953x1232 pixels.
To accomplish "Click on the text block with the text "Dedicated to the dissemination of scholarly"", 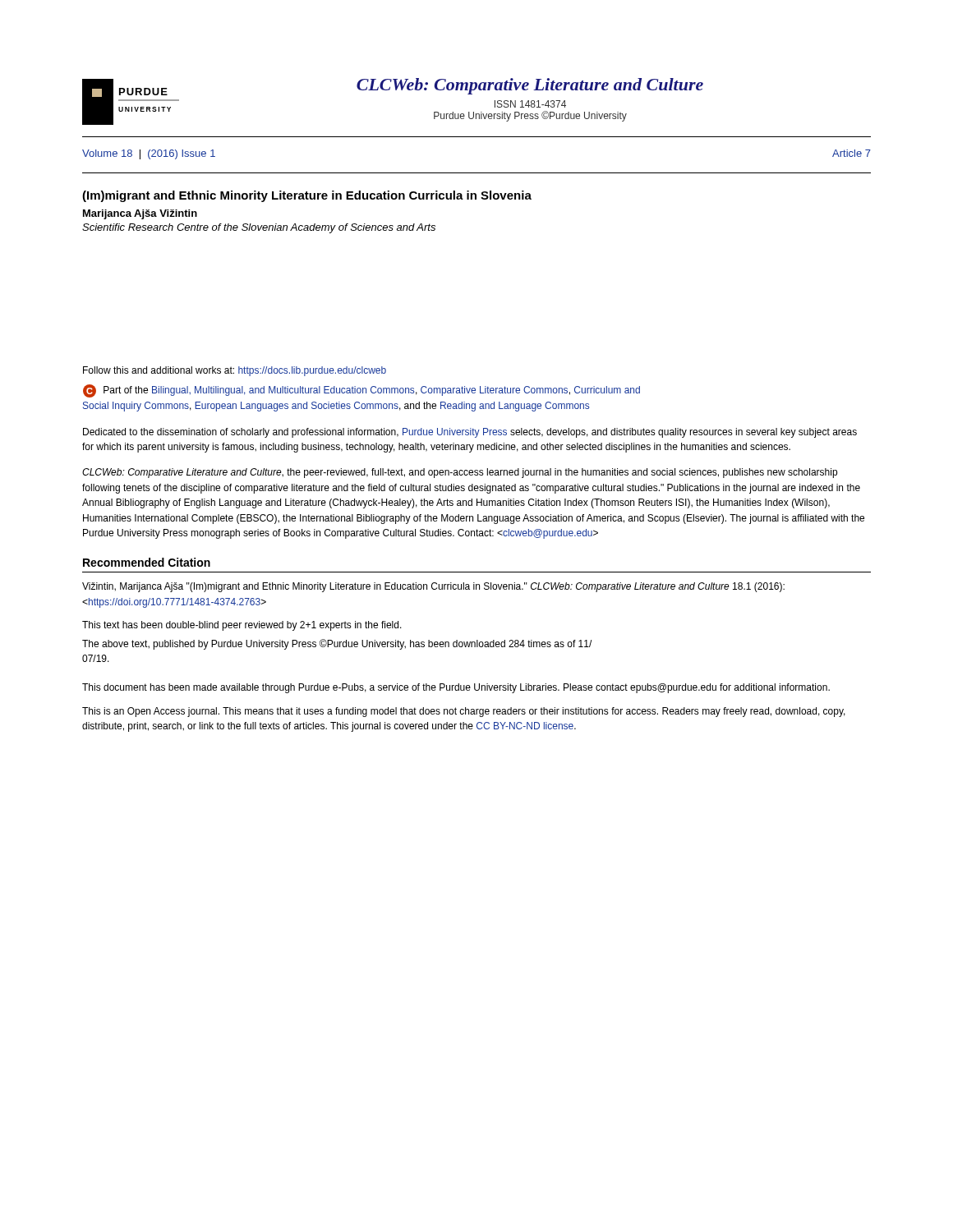I will [470, 440].
